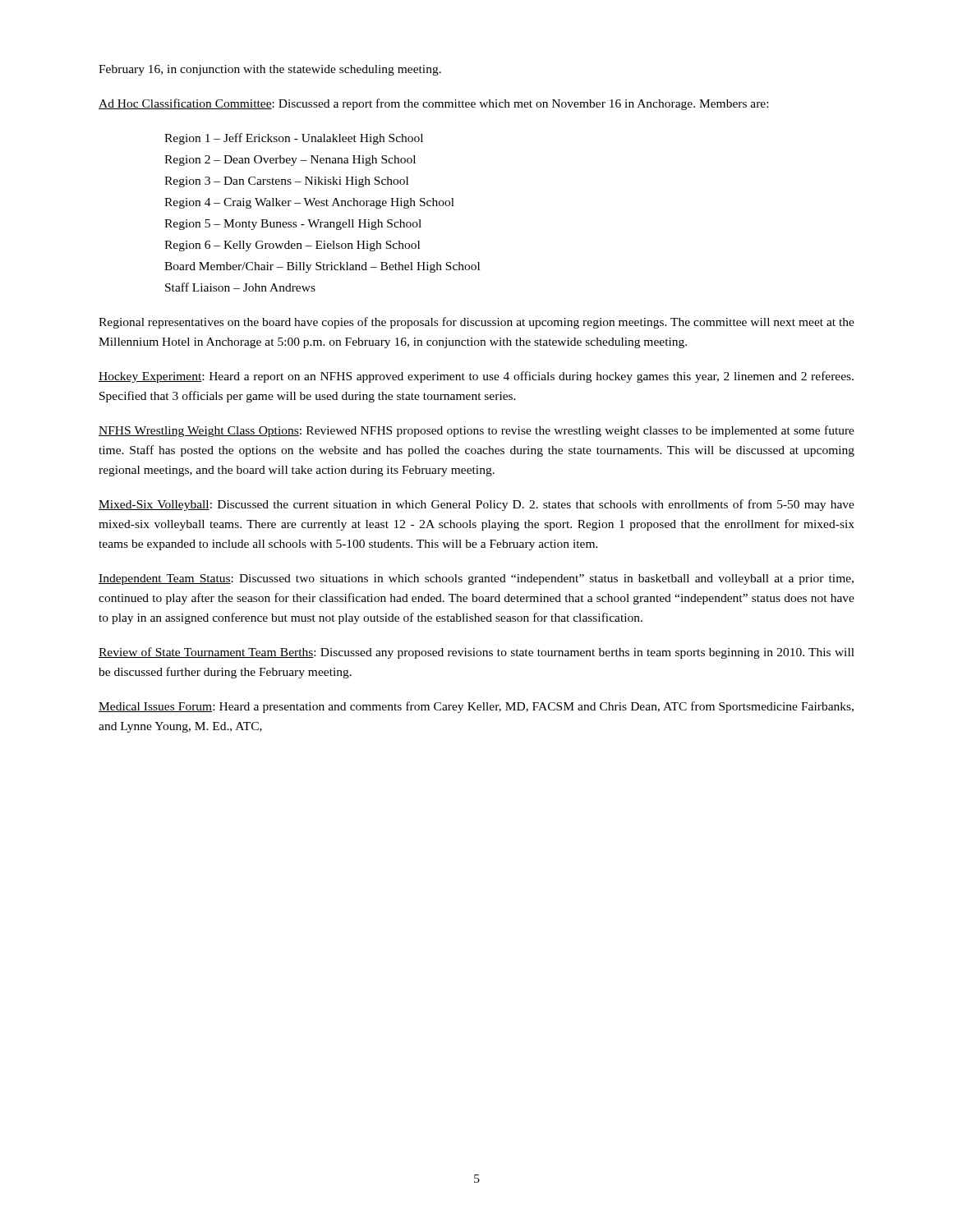Select the list item that reads "Board Member/Chair – Billy Strickland – Bethel"

tap(322, 266)
